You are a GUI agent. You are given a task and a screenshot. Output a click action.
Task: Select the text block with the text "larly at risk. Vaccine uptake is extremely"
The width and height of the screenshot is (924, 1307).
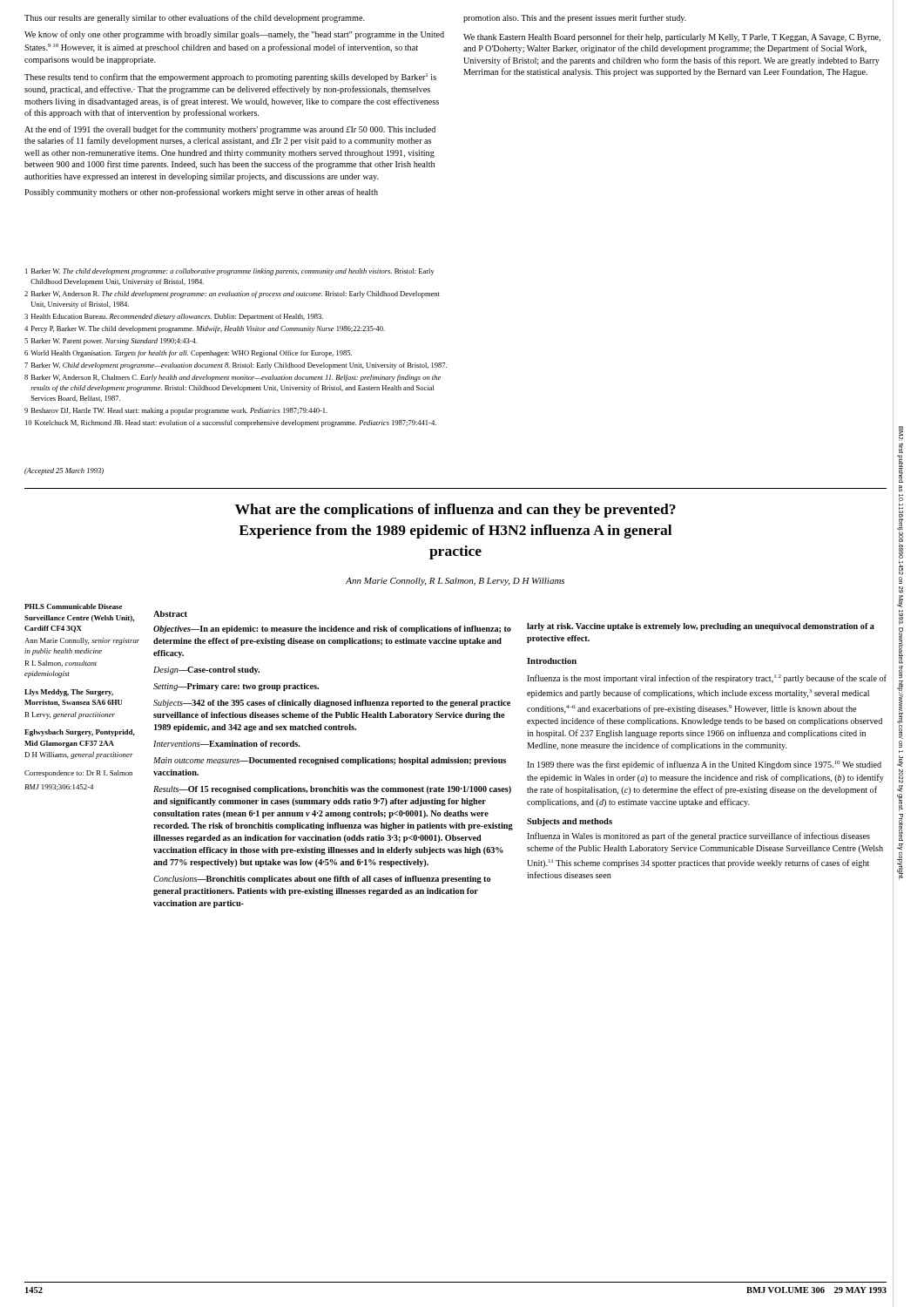[x=707, y=633]
